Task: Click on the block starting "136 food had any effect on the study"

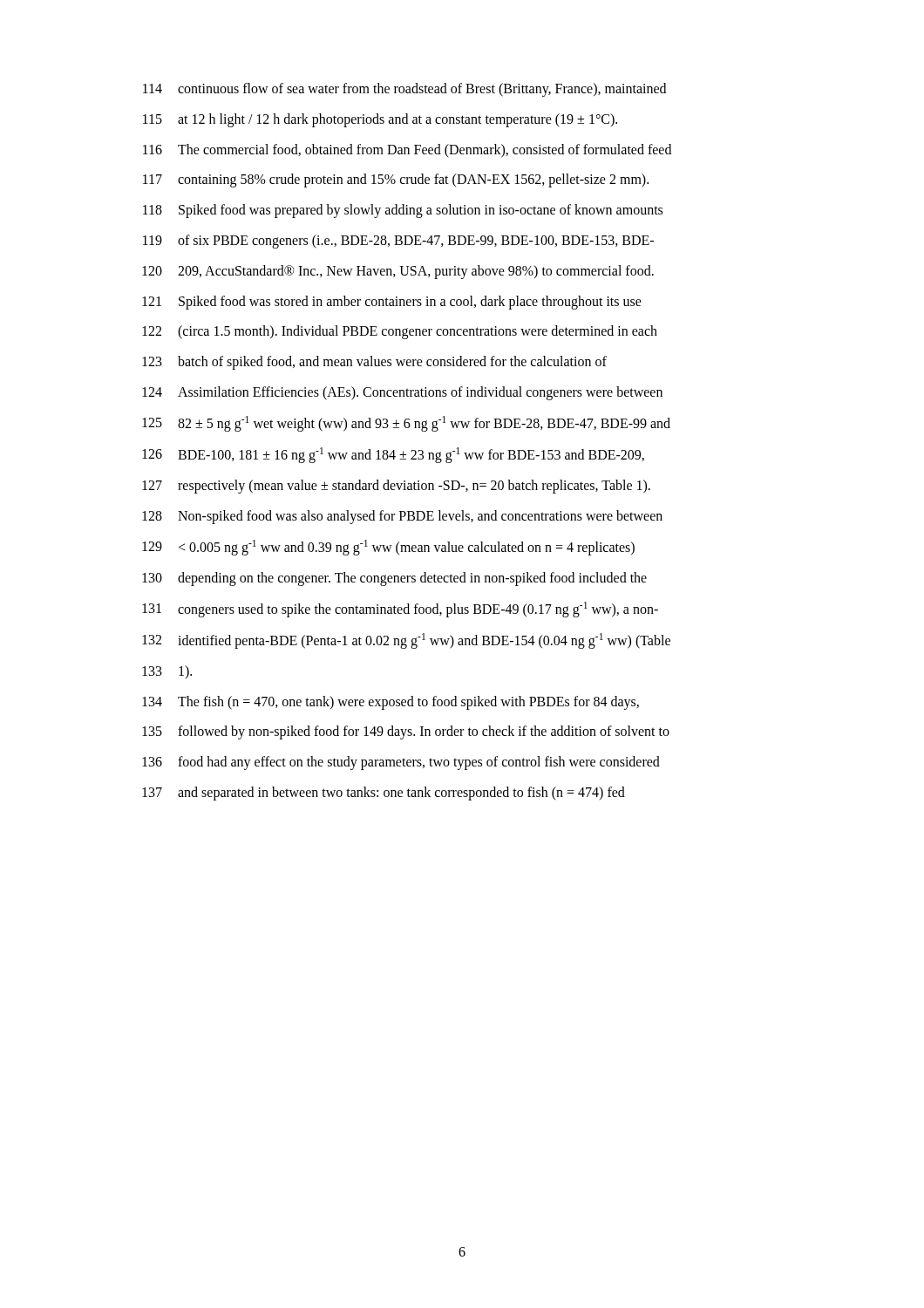Action: tap(462, 763)
